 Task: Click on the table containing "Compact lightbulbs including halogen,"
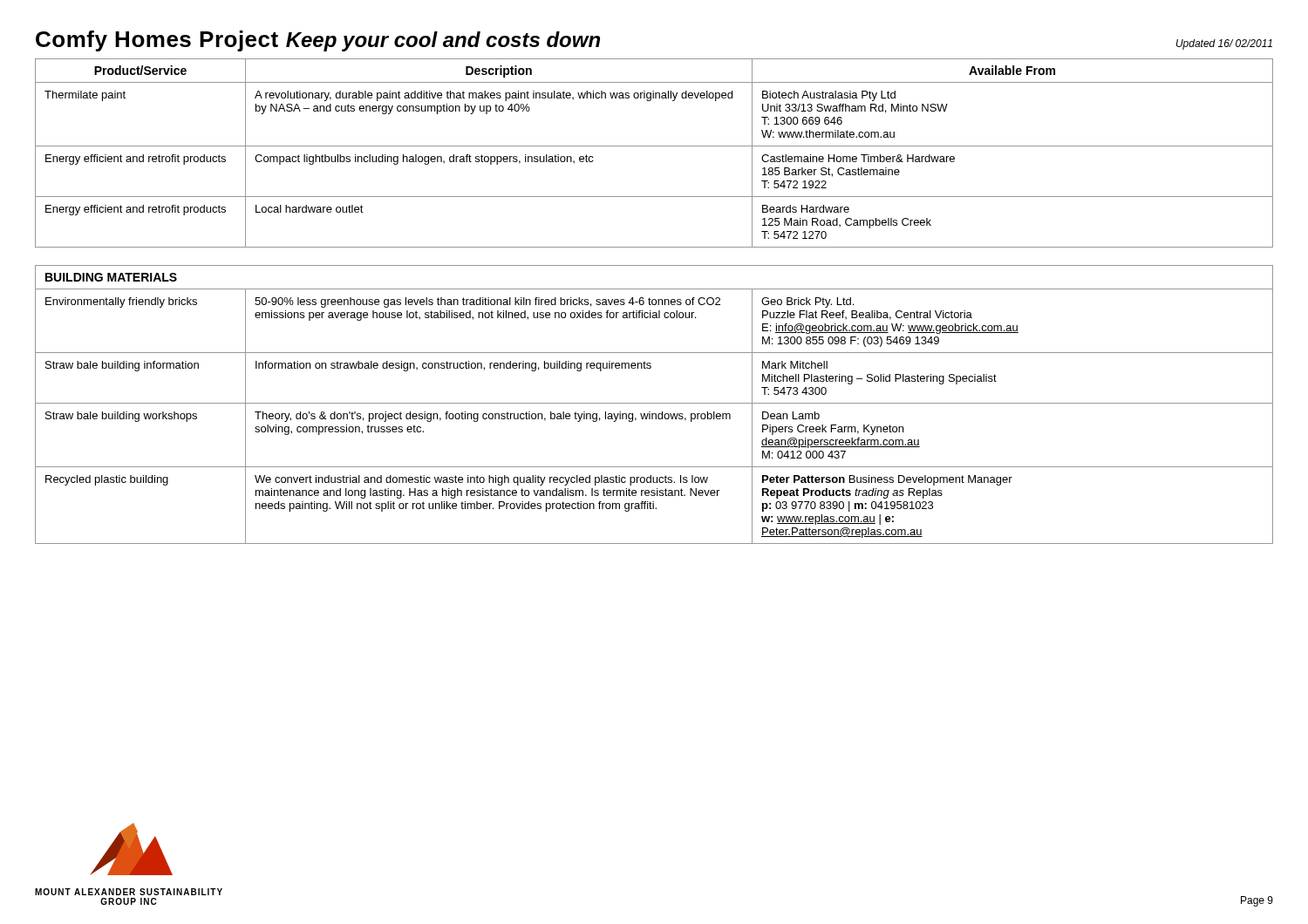pos(654,153)
